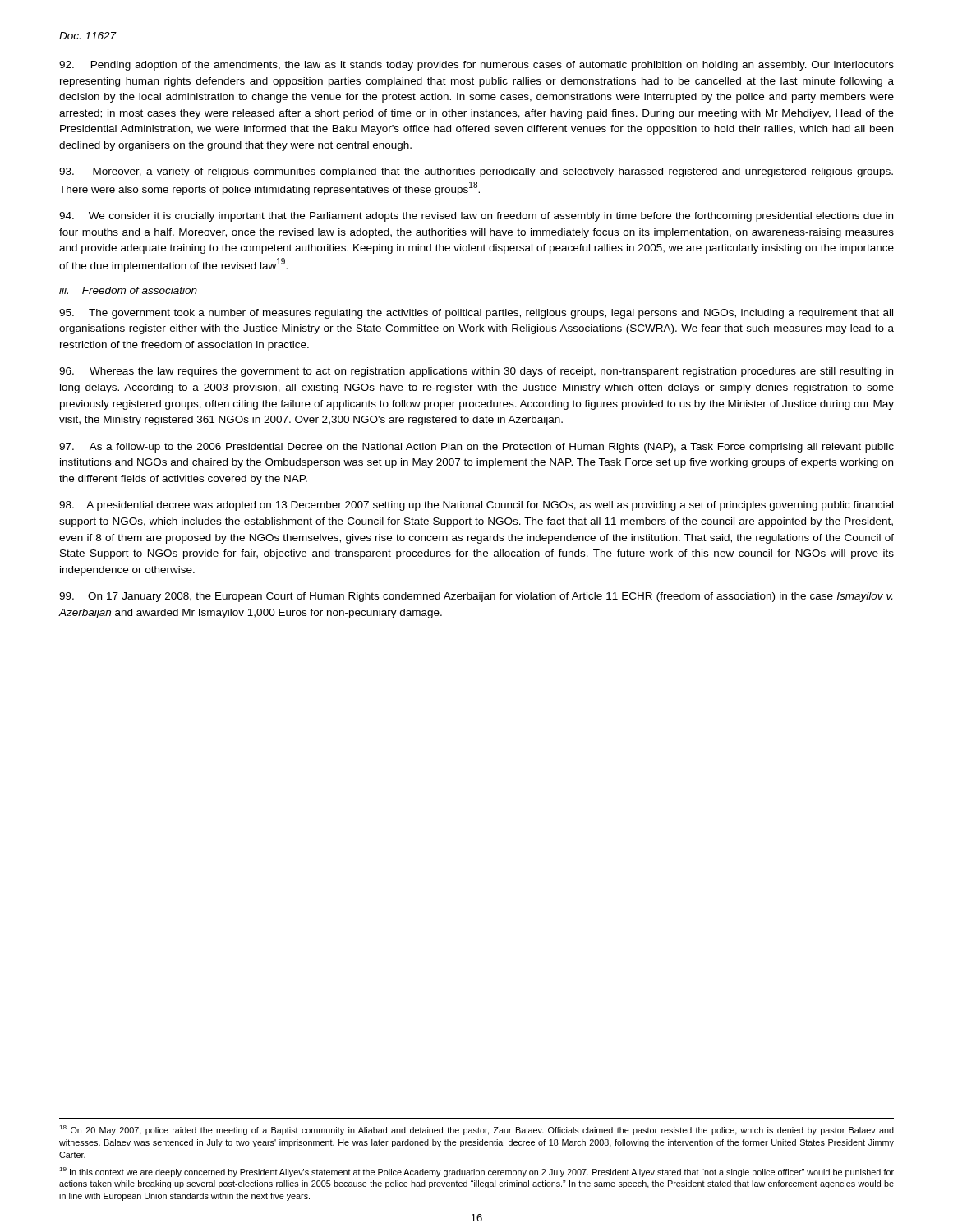The width and height of the screenshot is (953, 1232).
Task: Navigate to the element starting "19 In this context we are deeply"
Action: 476,1183
